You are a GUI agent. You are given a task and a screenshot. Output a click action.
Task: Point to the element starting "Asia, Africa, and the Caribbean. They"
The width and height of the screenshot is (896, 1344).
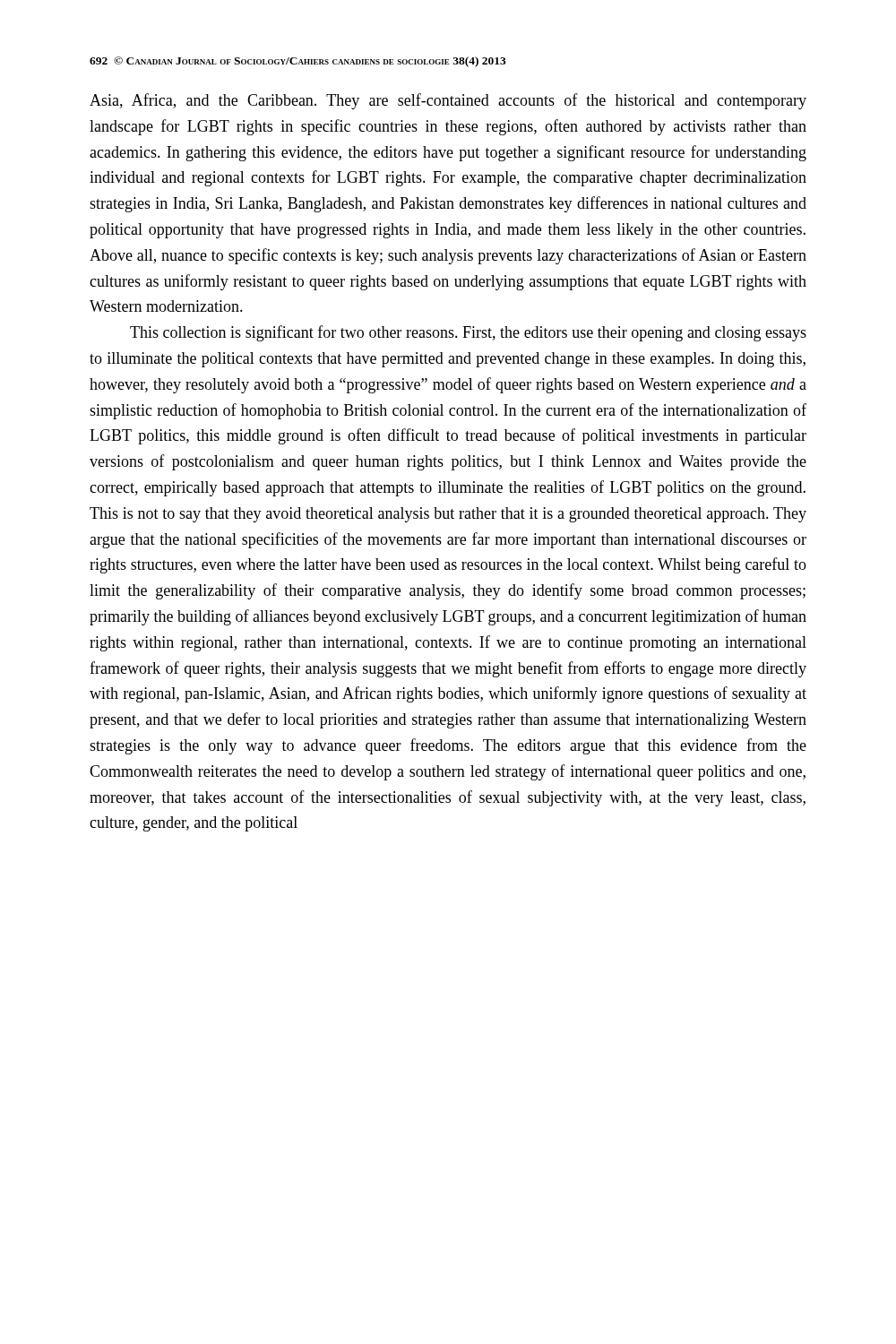tap(448, 462)
